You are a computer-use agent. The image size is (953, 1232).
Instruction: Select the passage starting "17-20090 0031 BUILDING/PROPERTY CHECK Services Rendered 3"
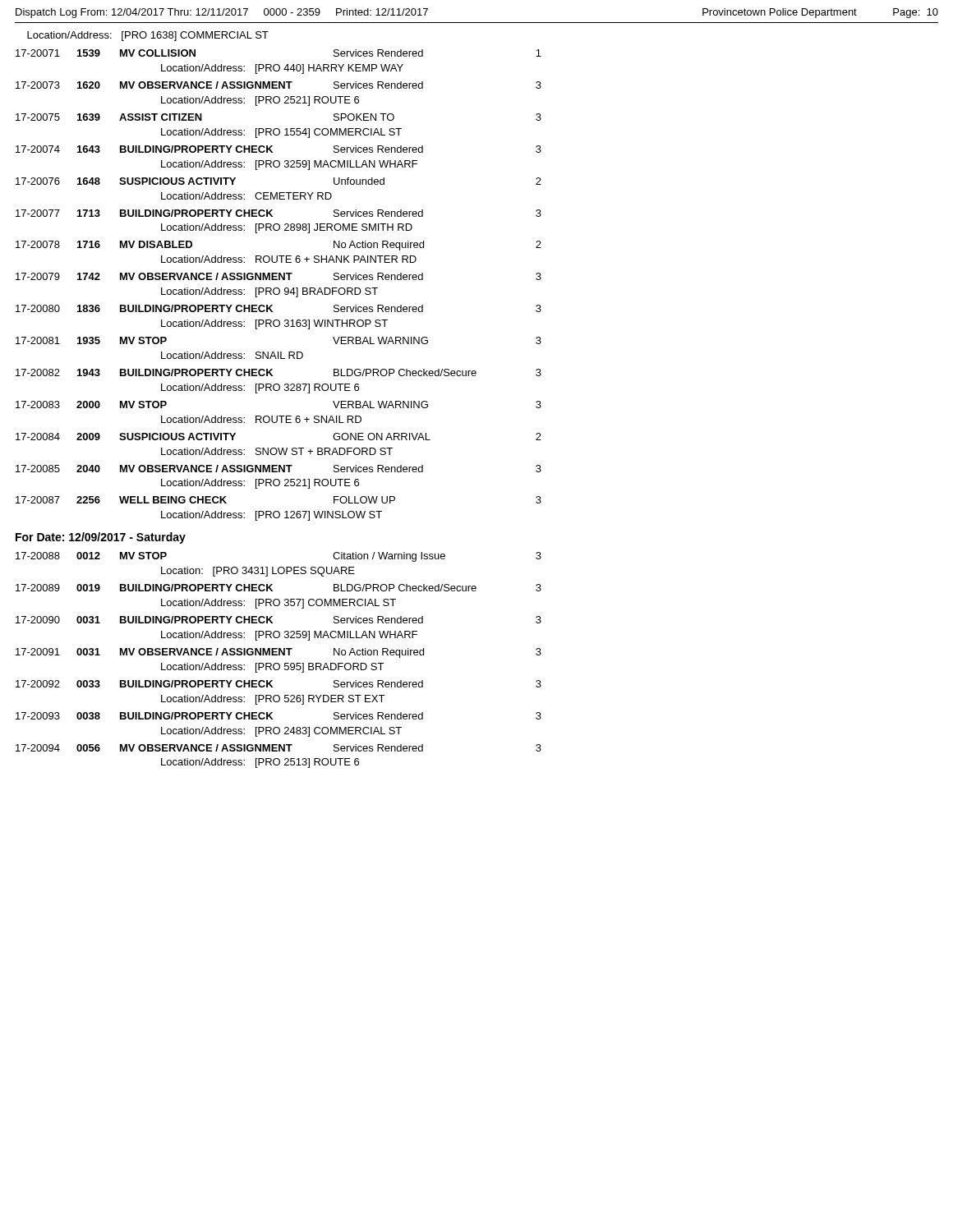tap(279, 628)
